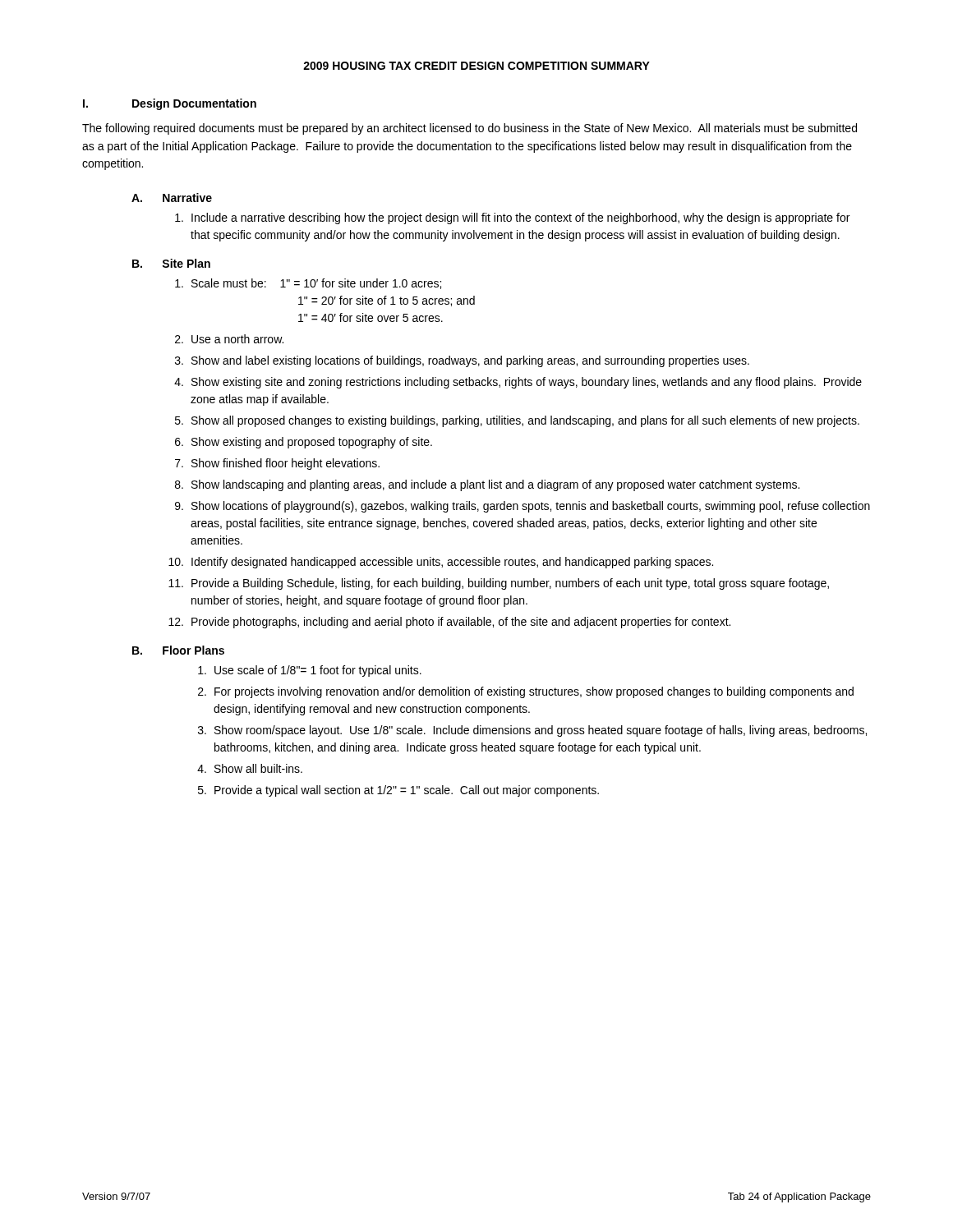Viewport: 953px width, 1232px height.
Task: Click on the text starting "I. Design Documentation"
Action: point(169,103)
